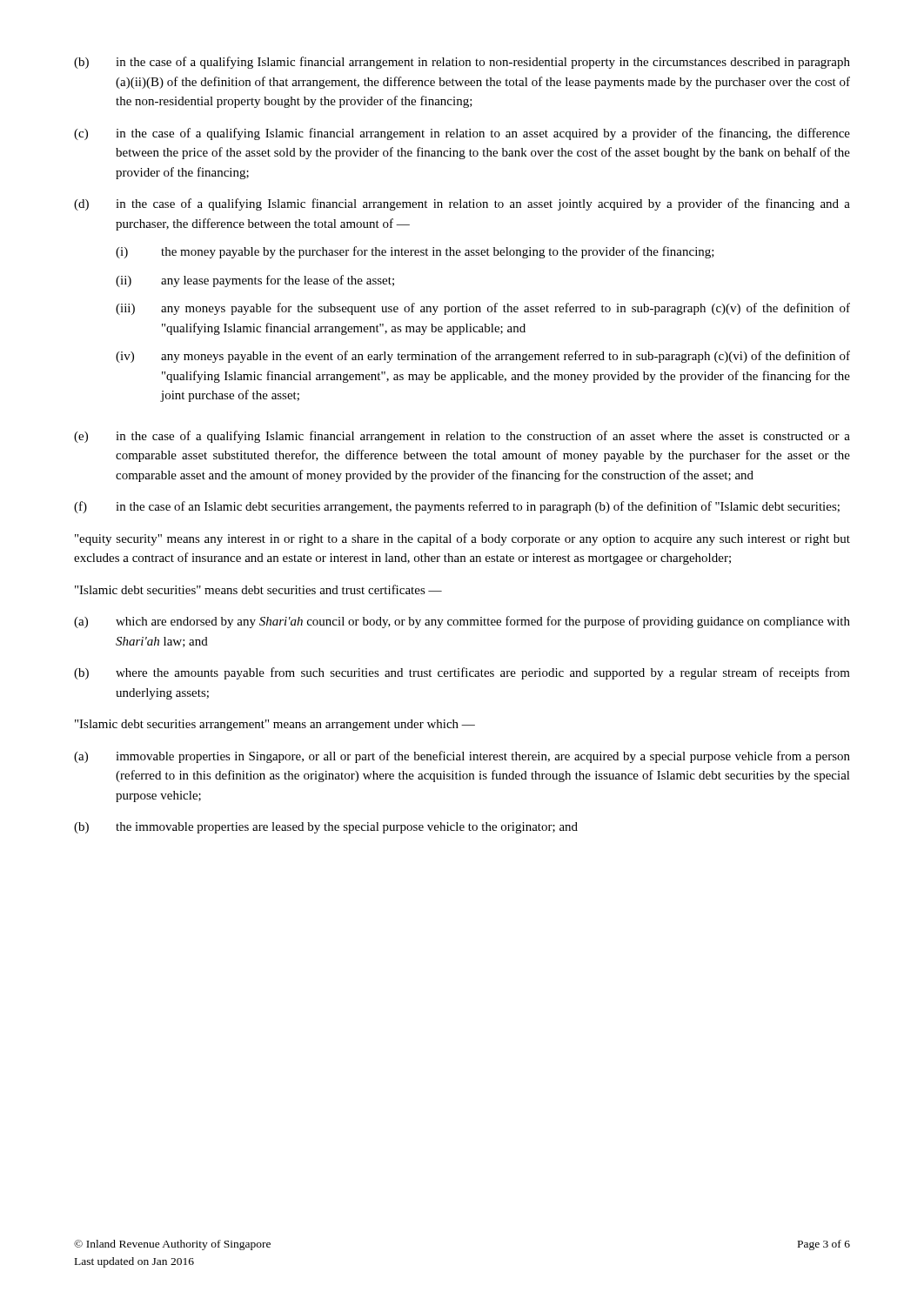The image size is (924, 1305).
Task: Click the passage that begins "(b) in the case of a qualifying"
Action: pos(462,82)
